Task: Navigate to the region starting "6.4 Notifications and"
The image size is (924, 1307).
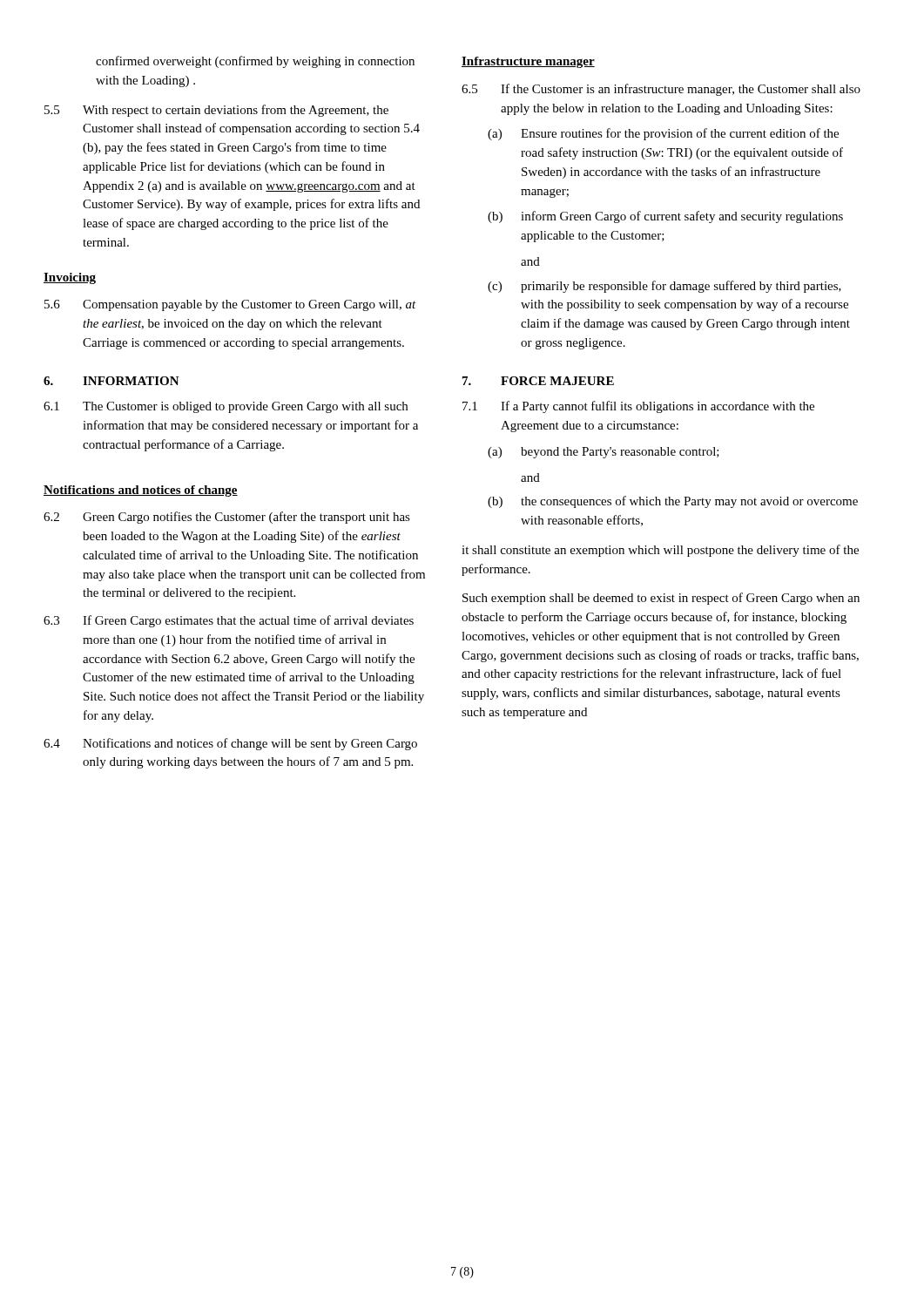Action: [235, 753]
